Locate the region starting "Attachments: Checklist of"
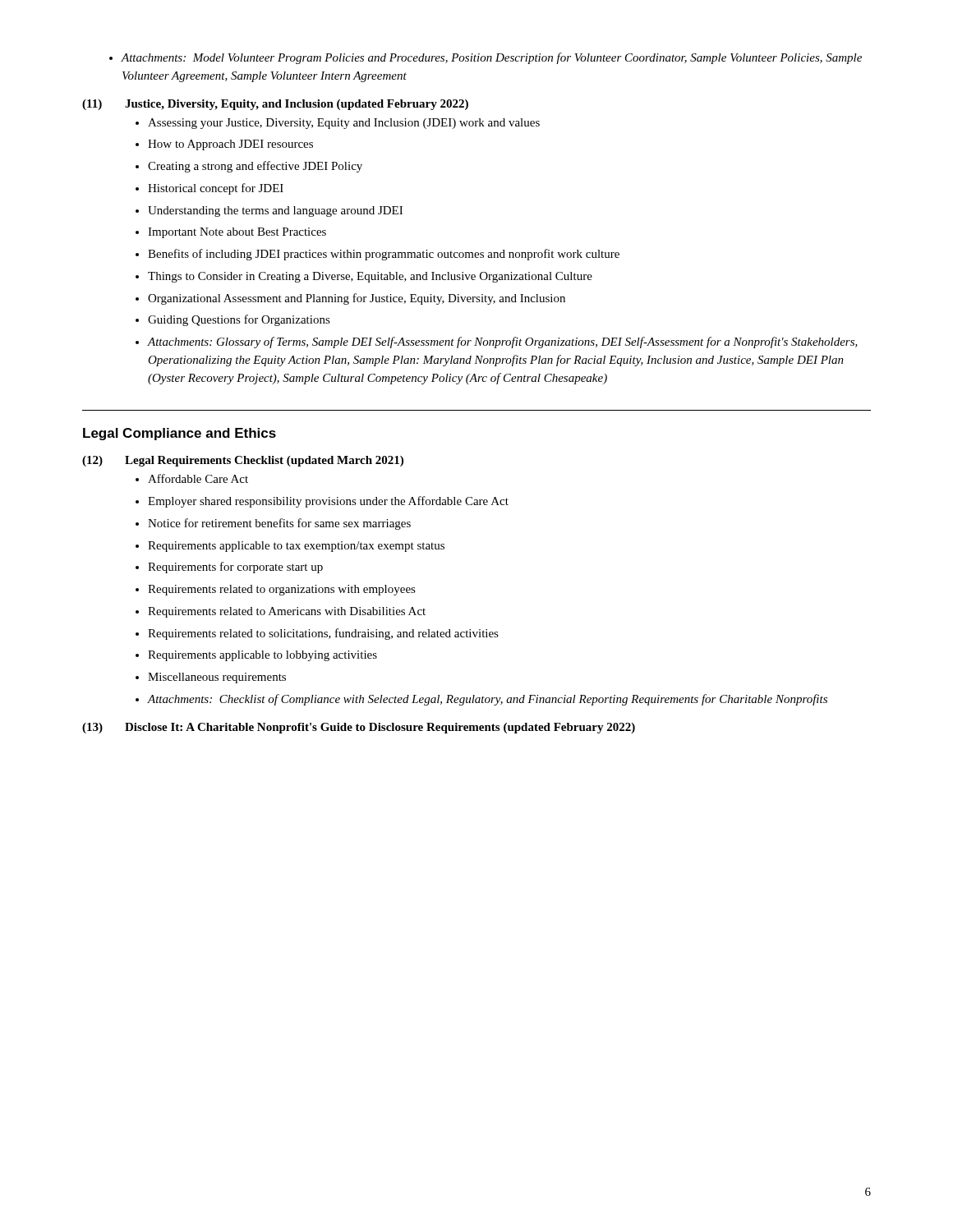 (509, 699)
